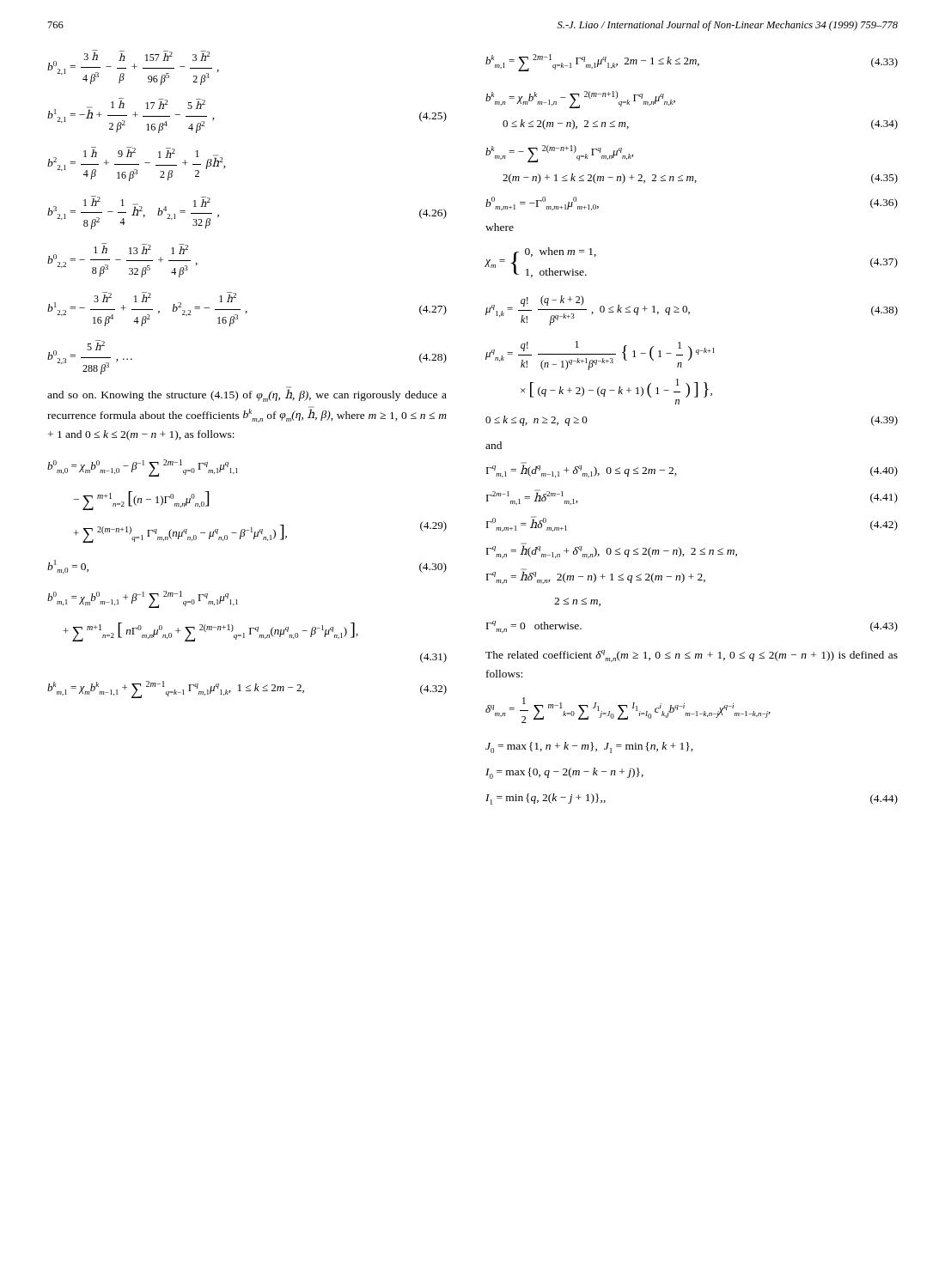Image resolution: width=945 pixels, height=1288 pixels.
Task: Point to the text starting "b02,1 = 3 h̅ 4 β3"
Action: (133, 68)
